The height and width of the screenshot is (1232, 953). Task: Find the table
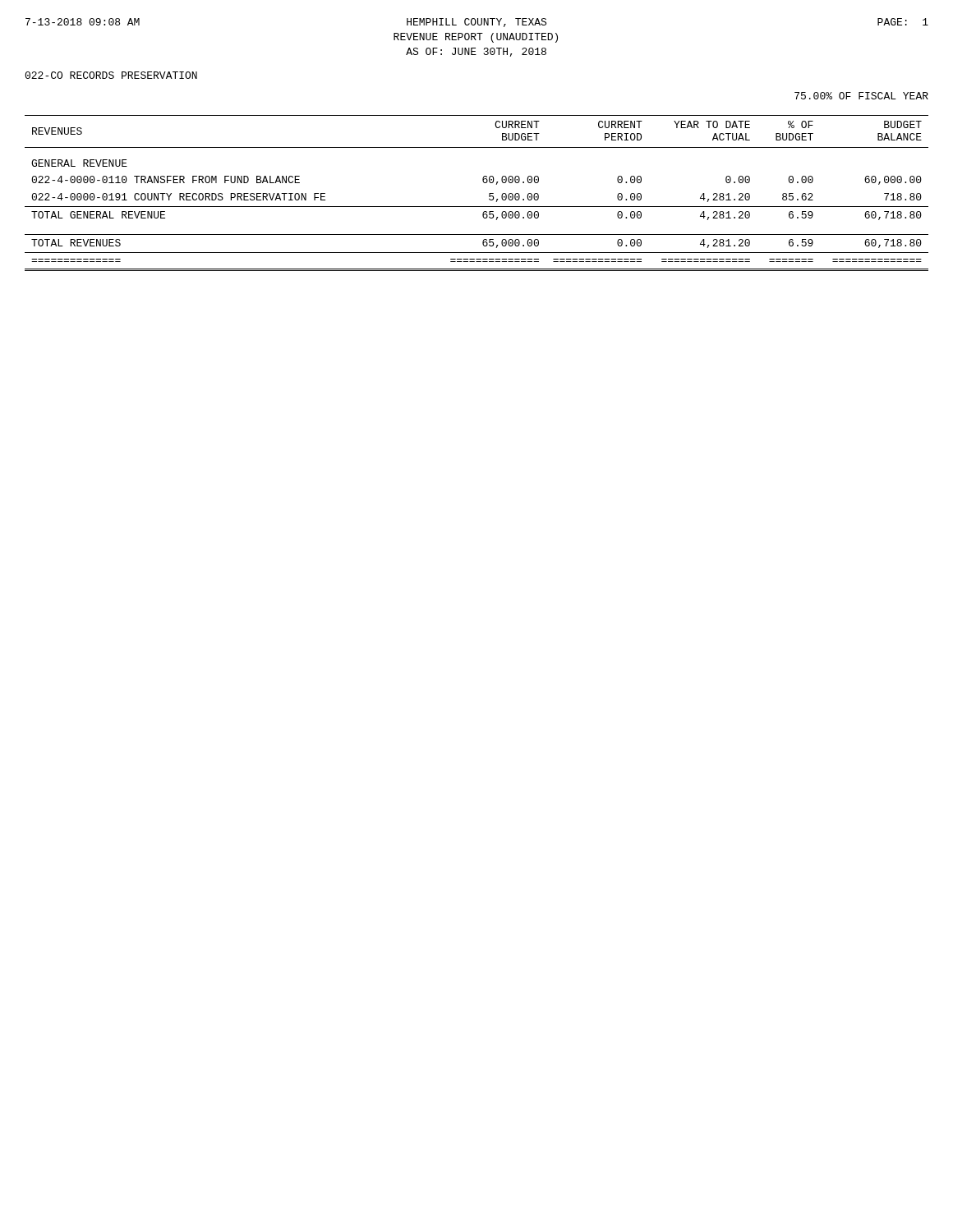476,193
